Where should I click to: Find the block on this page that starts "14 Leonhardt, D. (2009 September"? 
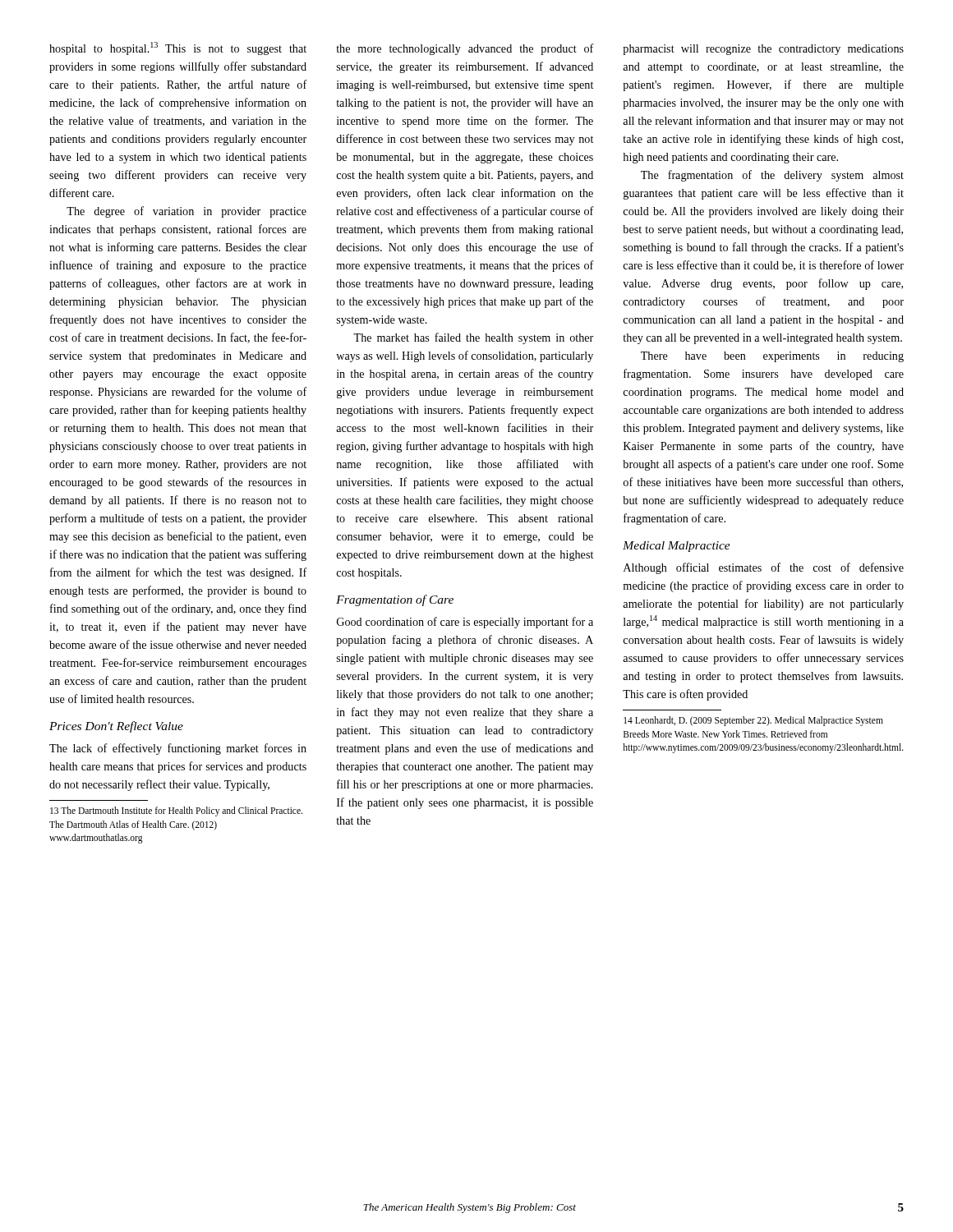point(763,734)
